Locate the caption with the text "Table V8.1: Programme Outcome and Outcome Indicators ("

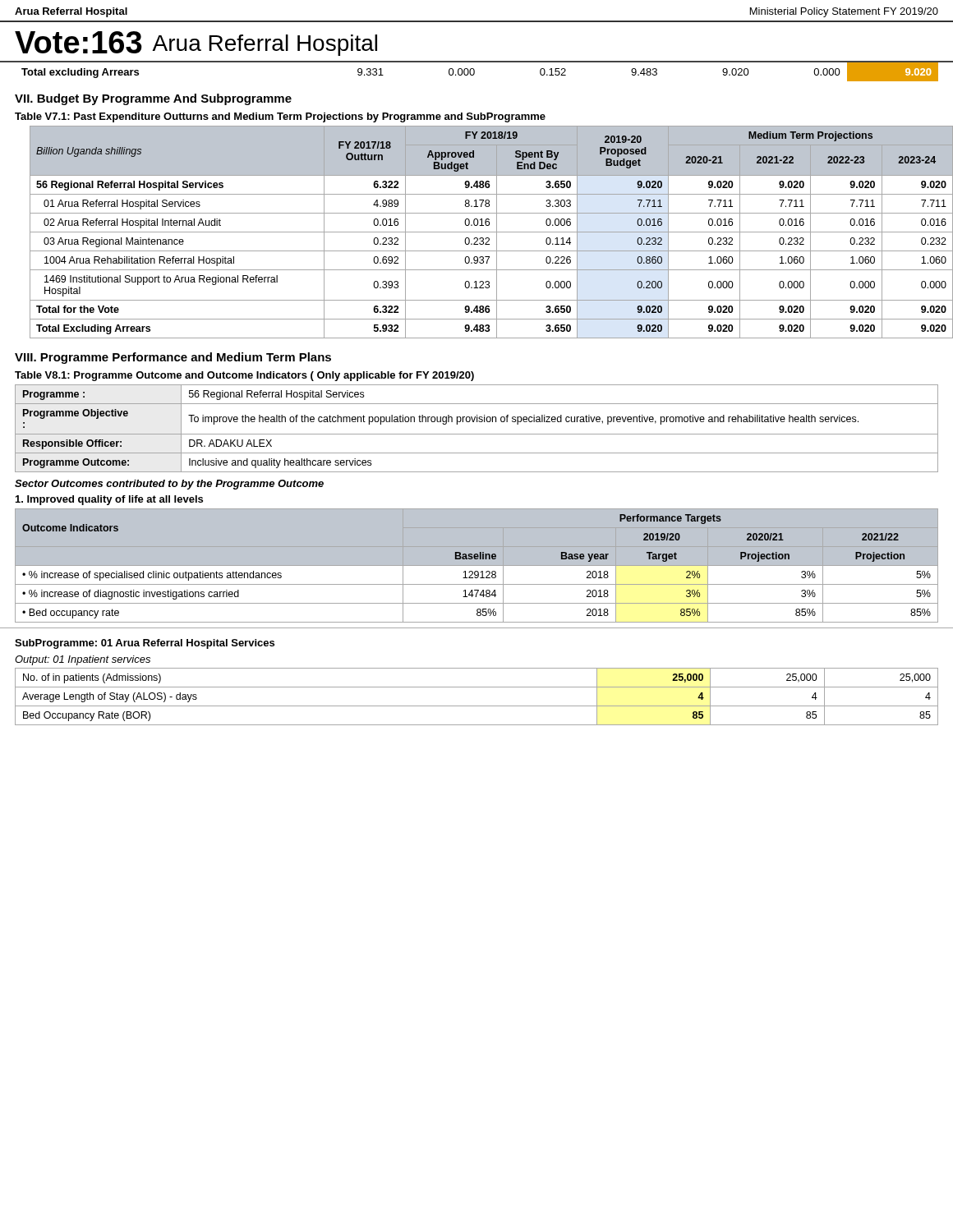pos(245,375)
